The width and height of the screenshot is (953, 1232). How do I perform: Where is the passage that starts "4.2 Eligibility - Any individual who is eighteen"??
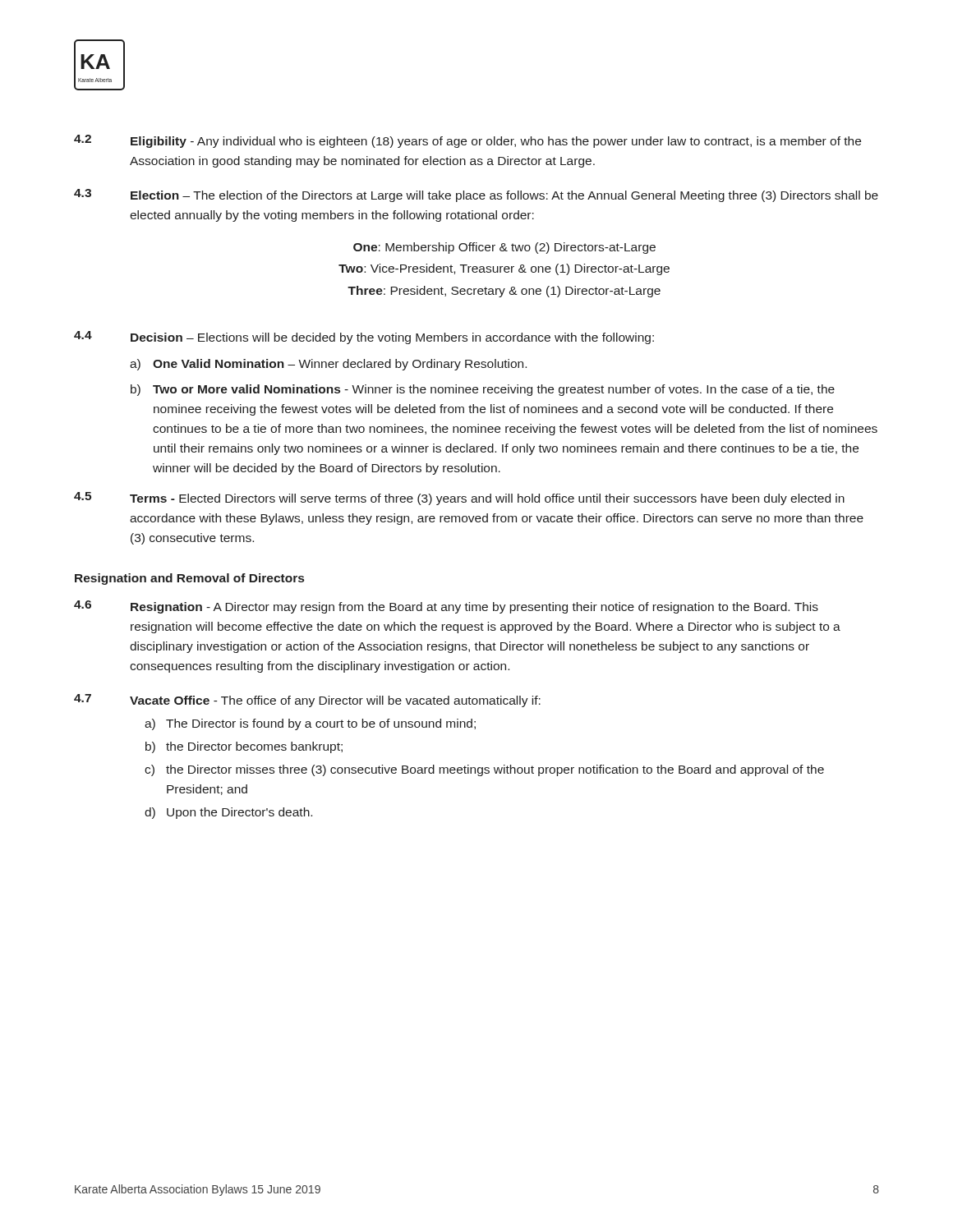[x=476, y=151]
